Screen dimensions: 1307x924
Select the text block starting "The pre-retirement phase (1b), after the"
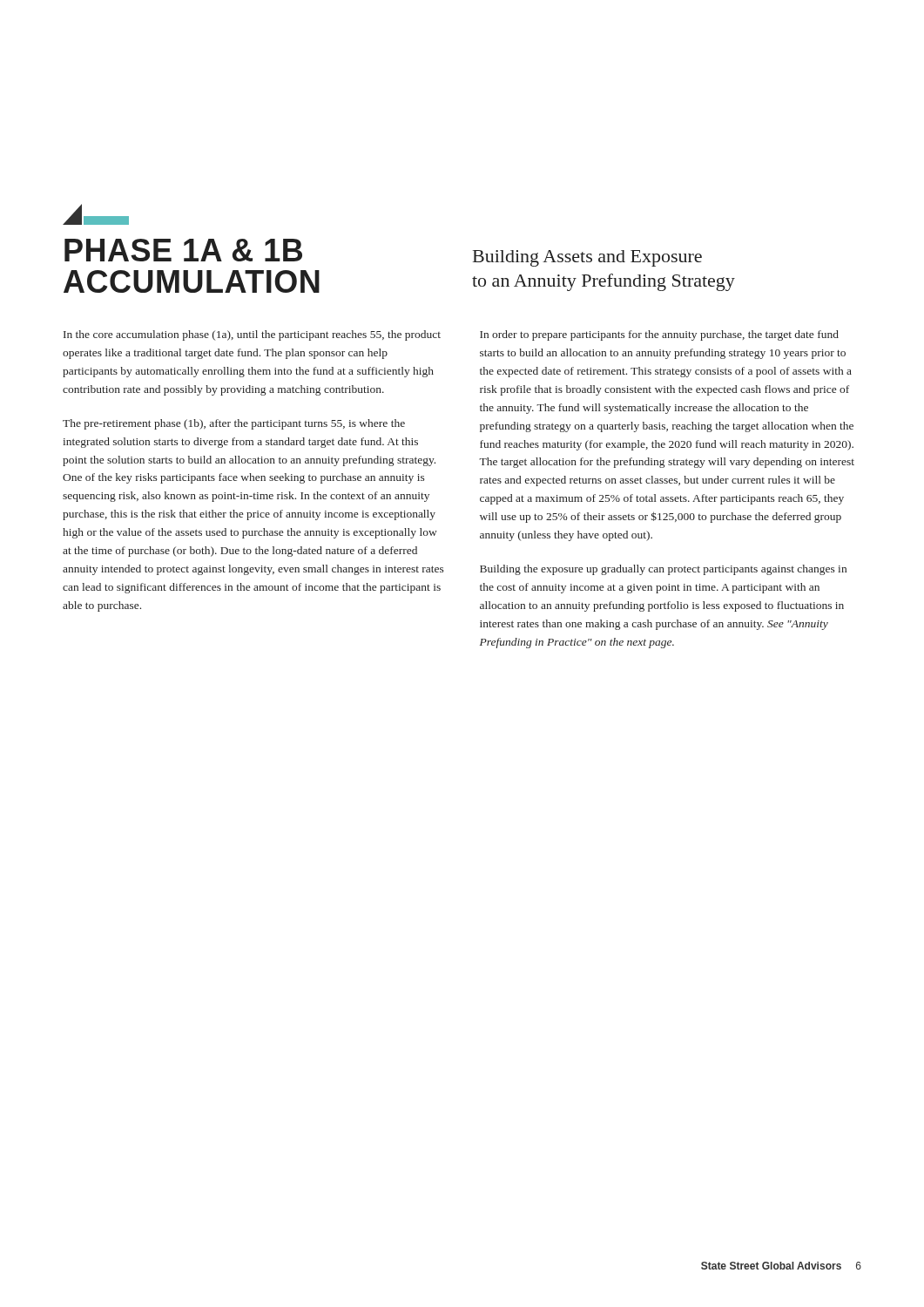(253, 514)
